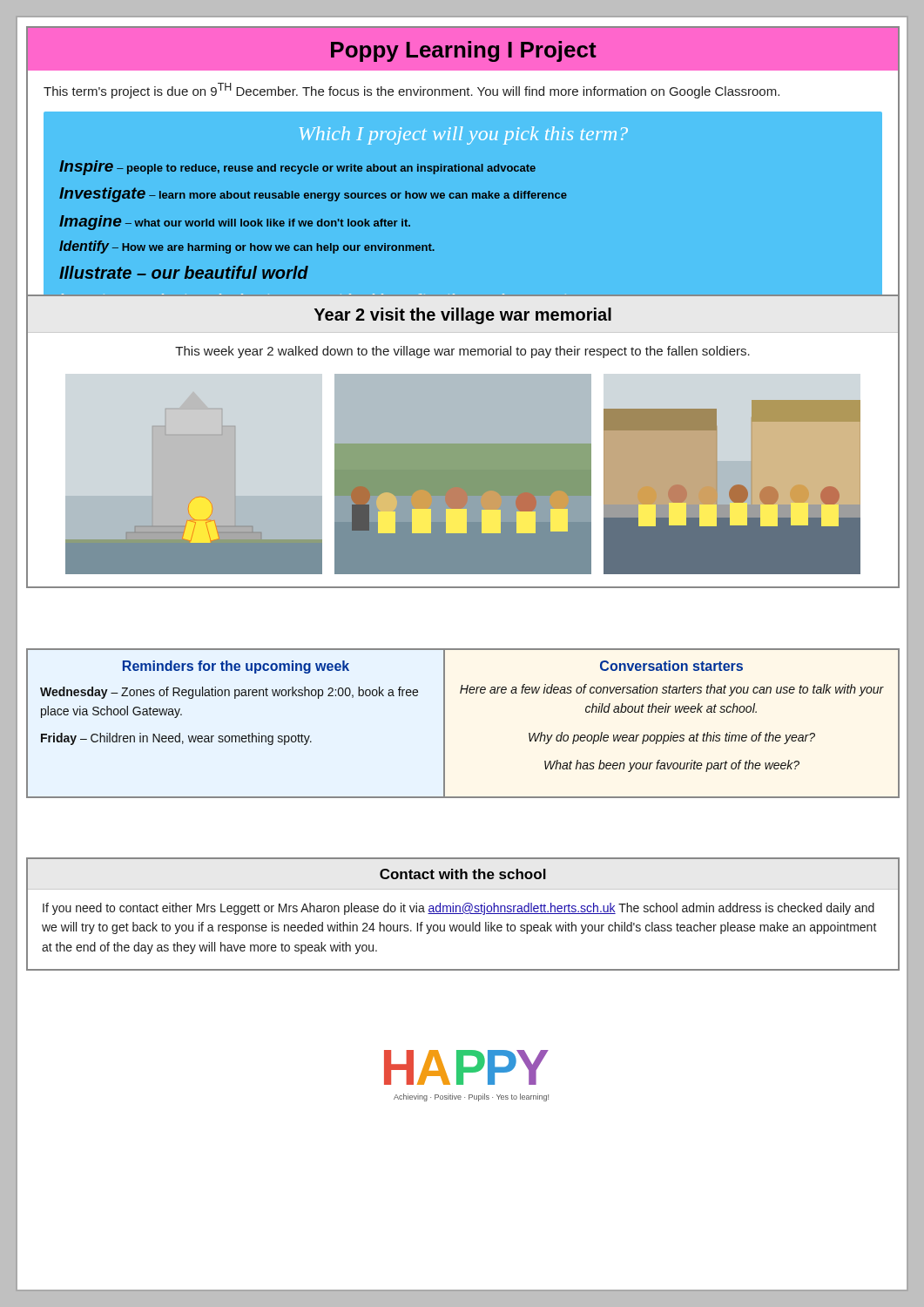The height and width of the screenshot is (1307, 924).
Task: Click where it says "Contact with the school"
Action: pyautogui.click(x=463, y=874)
